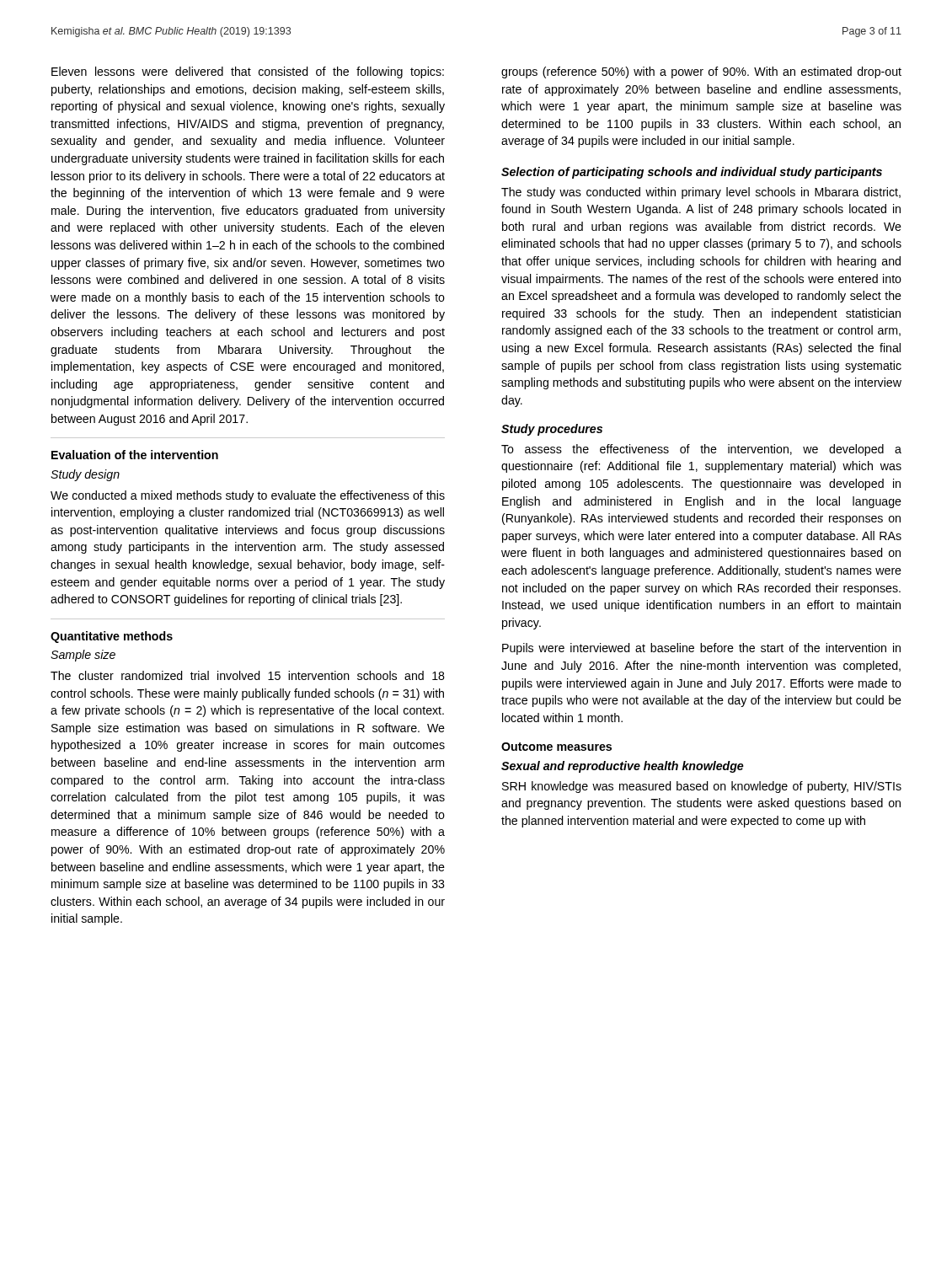
Task: Click on the text block containing "We conducted a mixed methods study to"
Action: (x=248, y=548)
